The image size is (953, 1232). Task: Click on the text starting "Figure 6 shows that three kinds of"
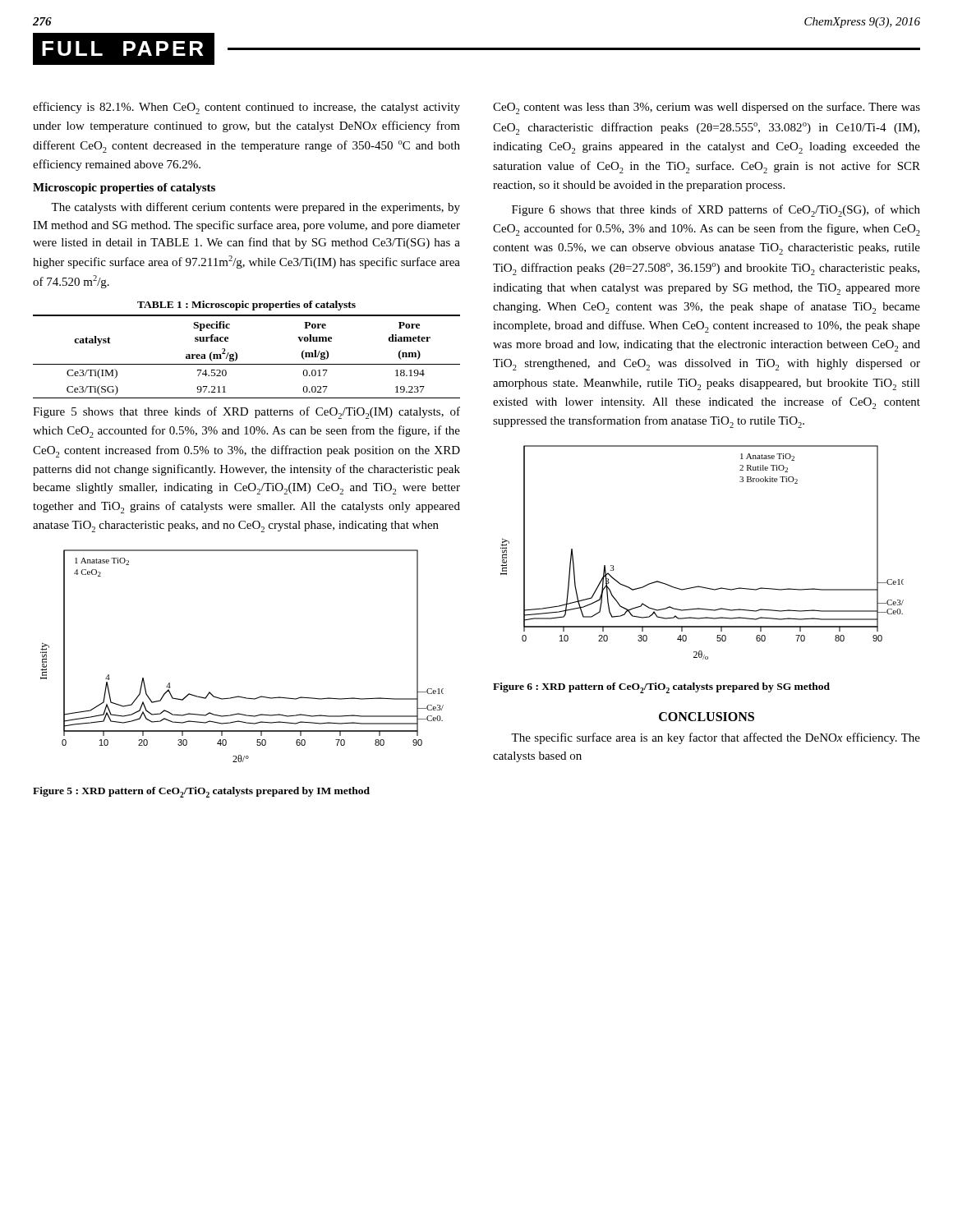(x=707, y=316)
